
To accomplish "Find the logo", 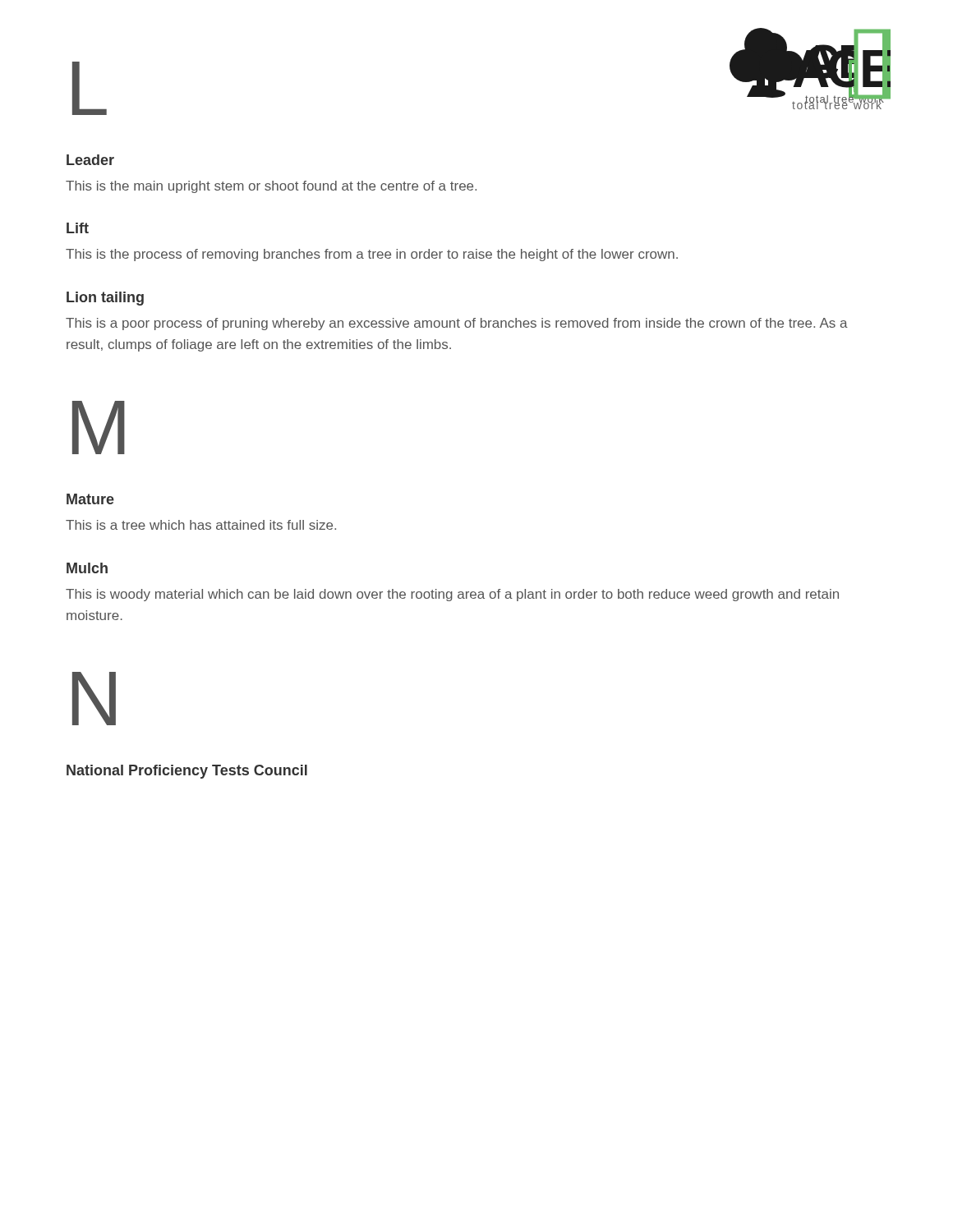I will pyautogui.click(x=804, y=72).
